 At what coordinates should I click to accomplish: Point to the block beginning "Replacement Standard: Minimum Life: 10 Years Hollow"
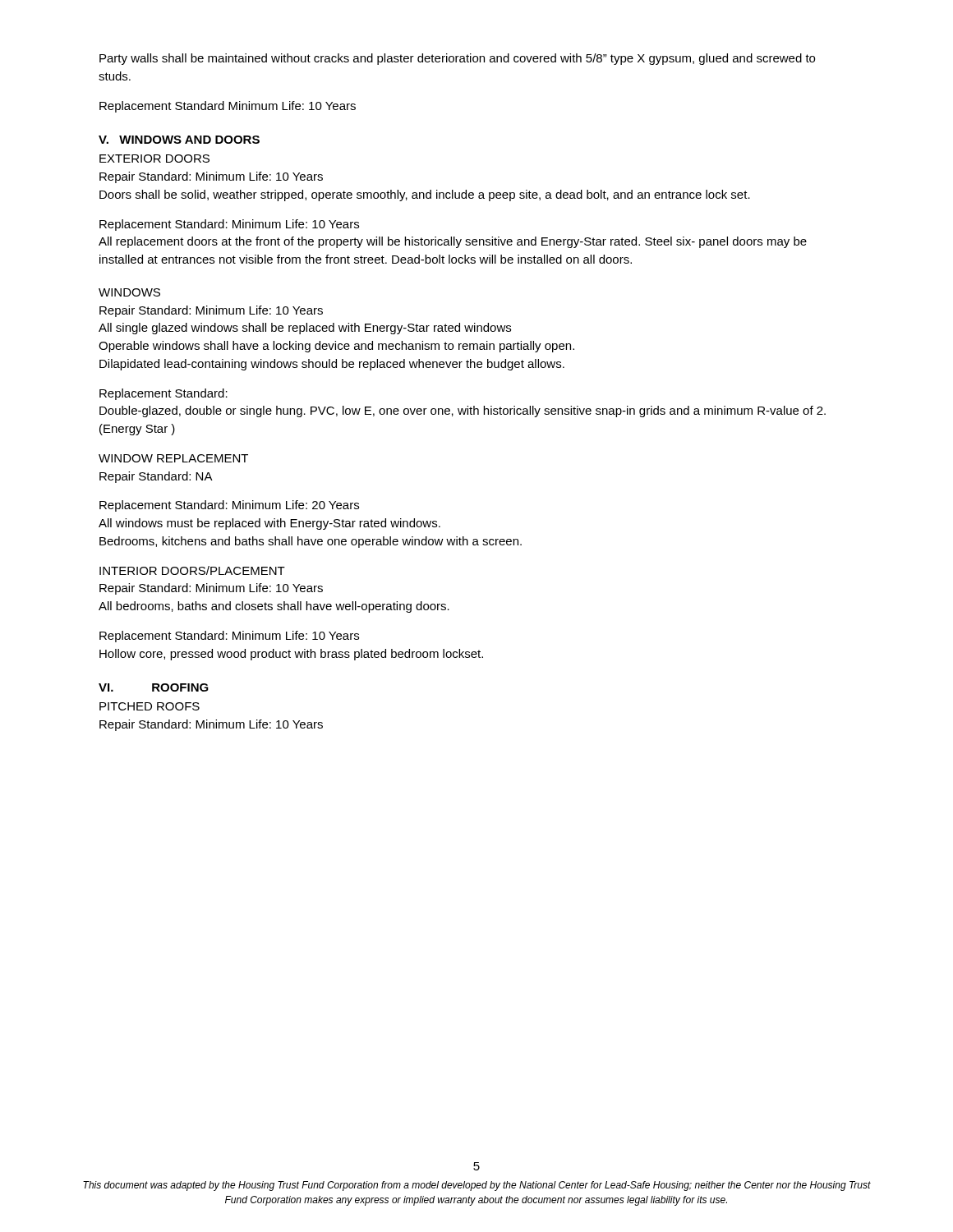tap(291, 644)
